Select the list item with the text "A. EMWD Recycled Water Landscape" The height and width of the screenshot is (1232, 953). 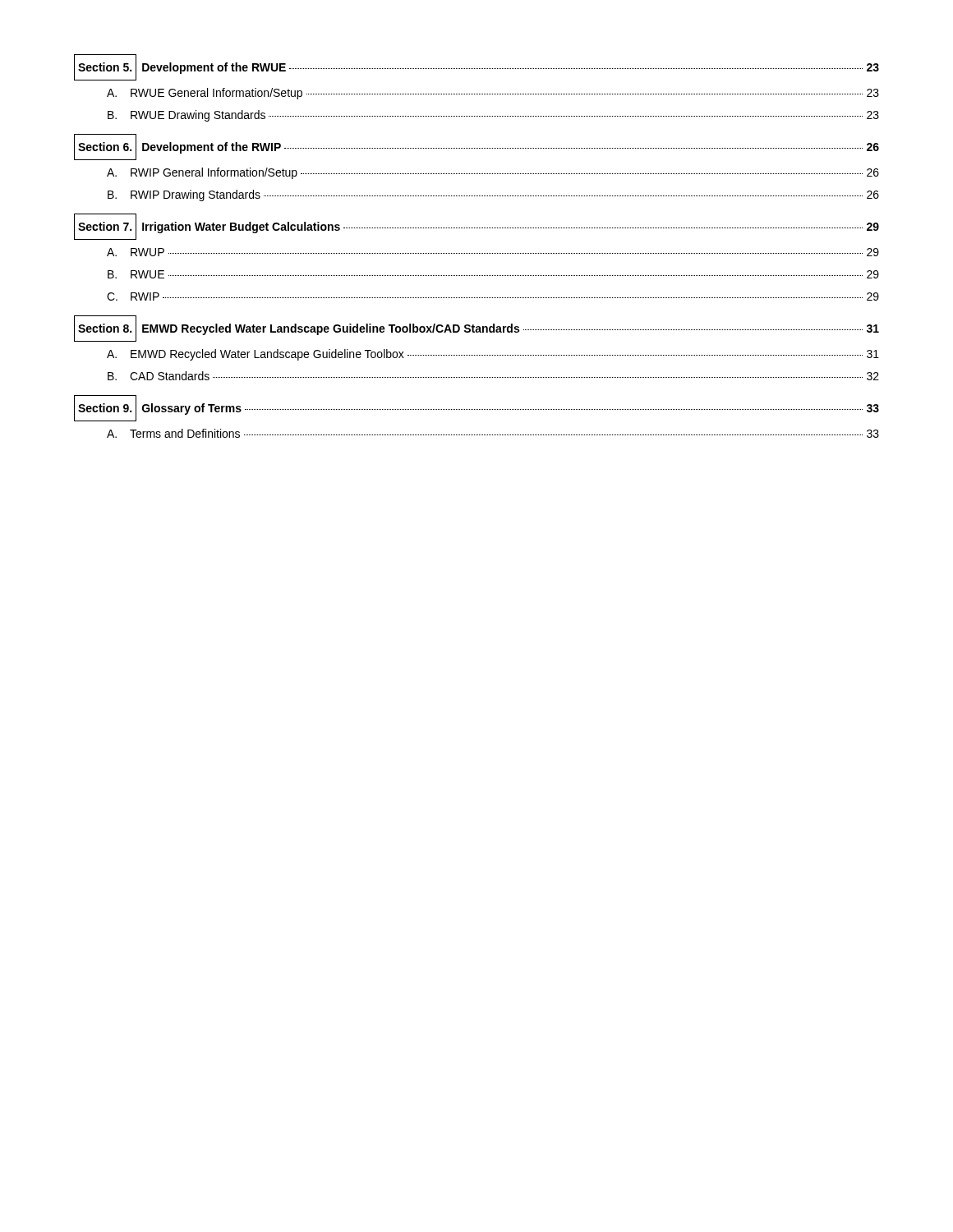(493, 354)
